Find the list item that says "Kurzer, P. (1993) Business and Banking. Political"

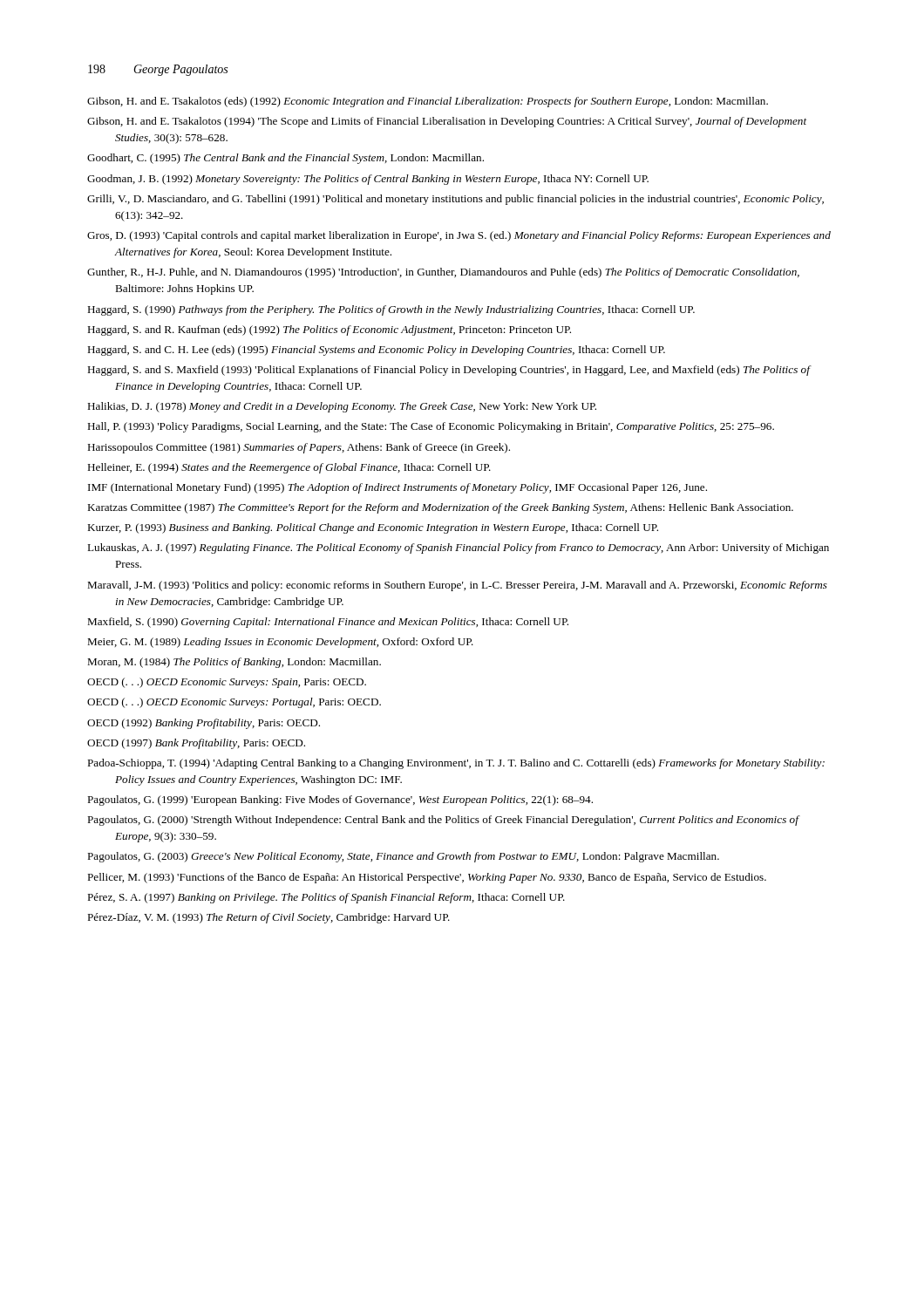tap(373, 527)
